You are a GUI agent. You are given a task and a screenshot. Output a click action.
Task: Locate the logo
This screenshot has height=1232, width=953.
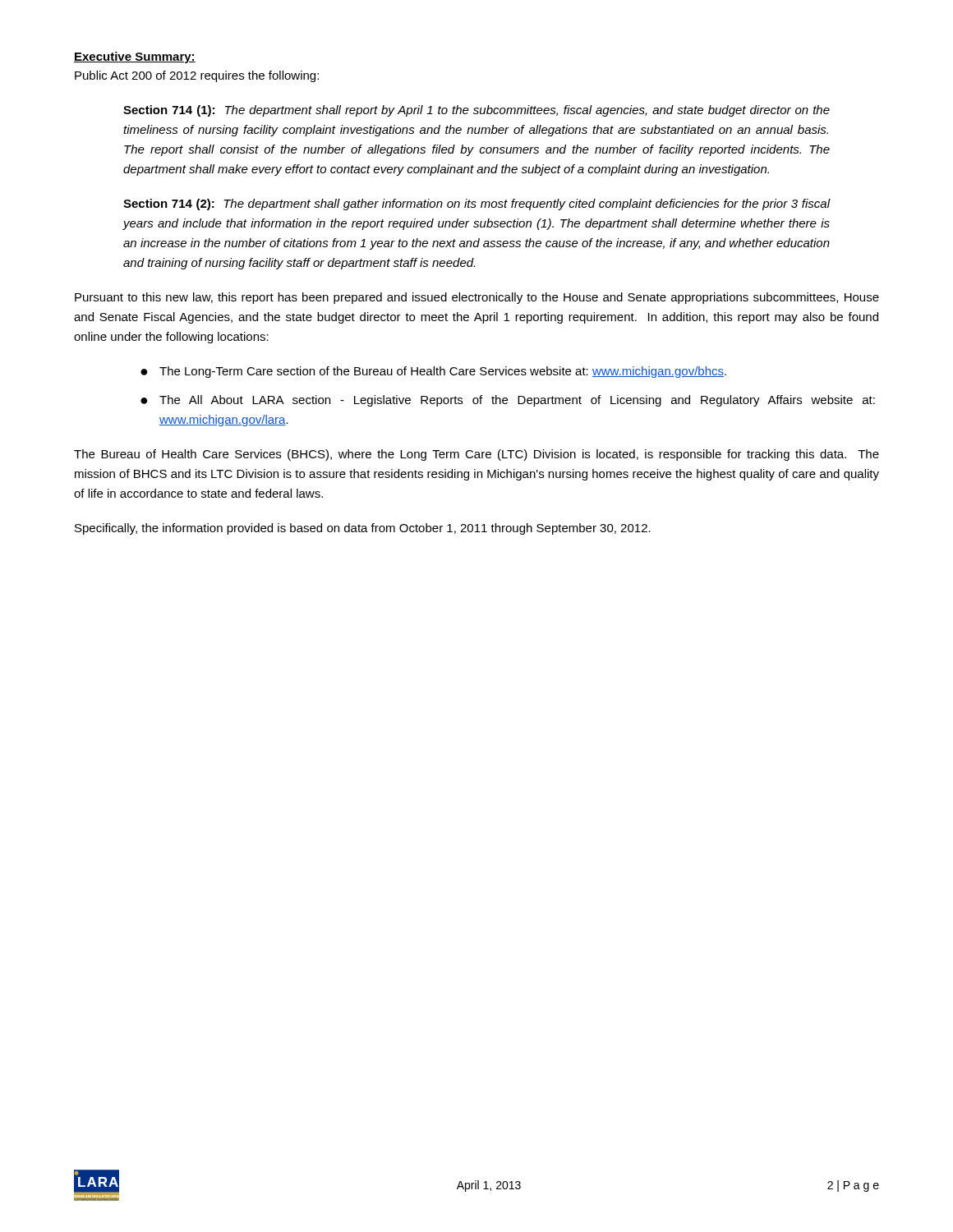(119, 1185)
